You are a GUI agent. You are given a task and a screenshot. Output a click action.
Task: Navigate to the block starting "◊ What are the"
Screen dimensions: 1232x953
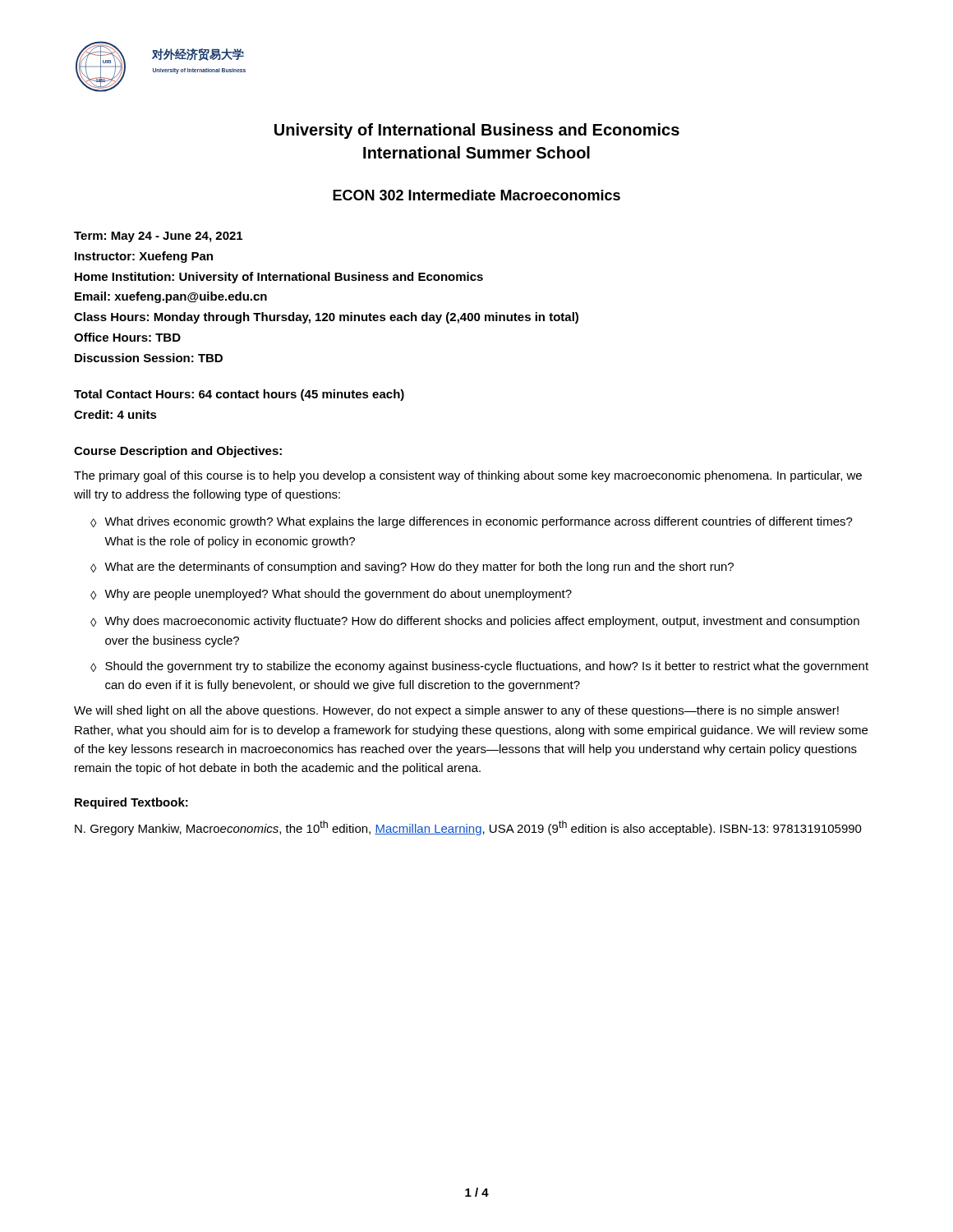click(x=485, y=567)
